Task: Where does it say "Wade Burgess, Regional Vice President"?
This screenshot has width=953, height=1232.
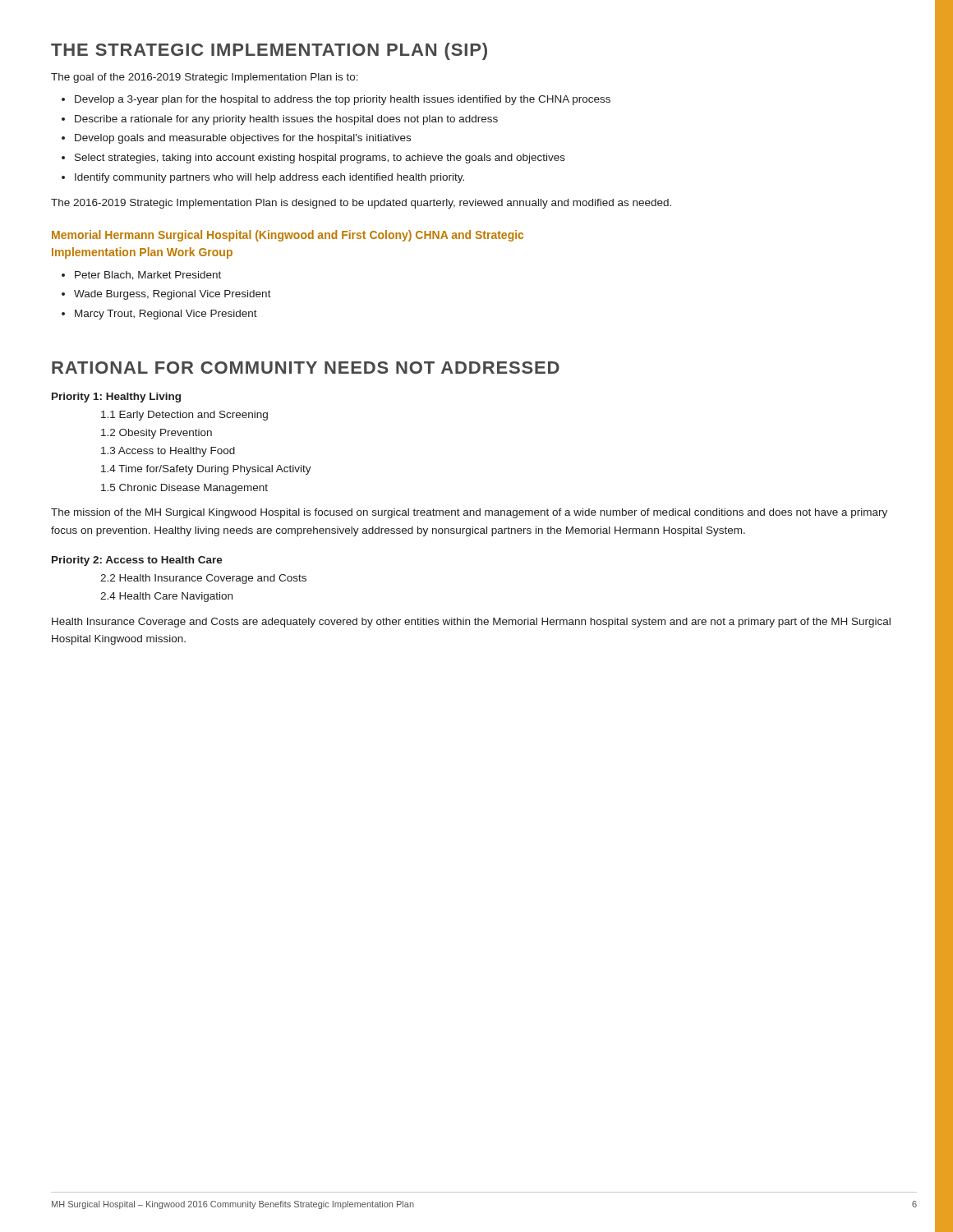Action: coord(172,294)
